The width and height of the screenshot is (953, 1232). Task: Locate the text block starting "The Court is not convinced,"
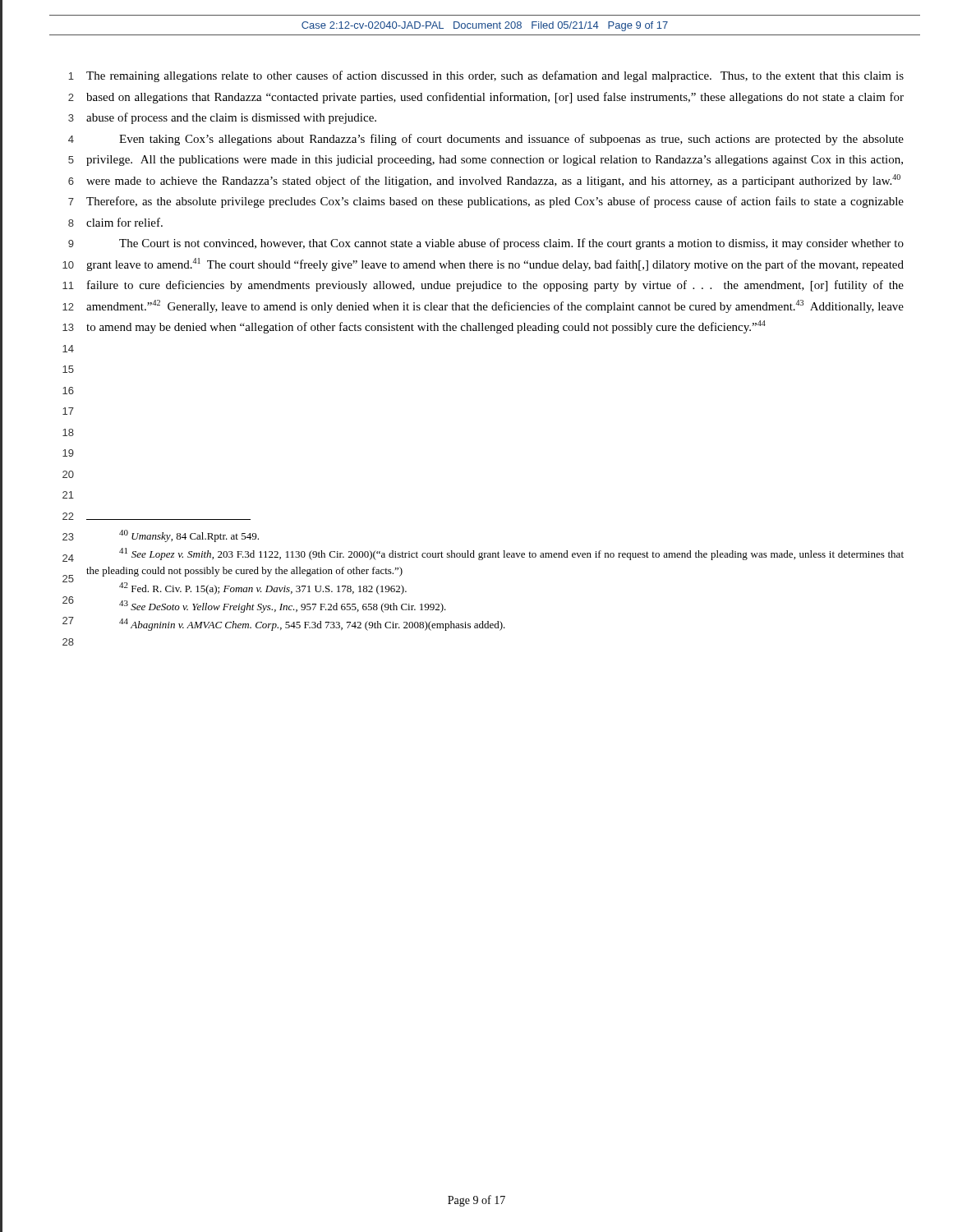(495, 285)
